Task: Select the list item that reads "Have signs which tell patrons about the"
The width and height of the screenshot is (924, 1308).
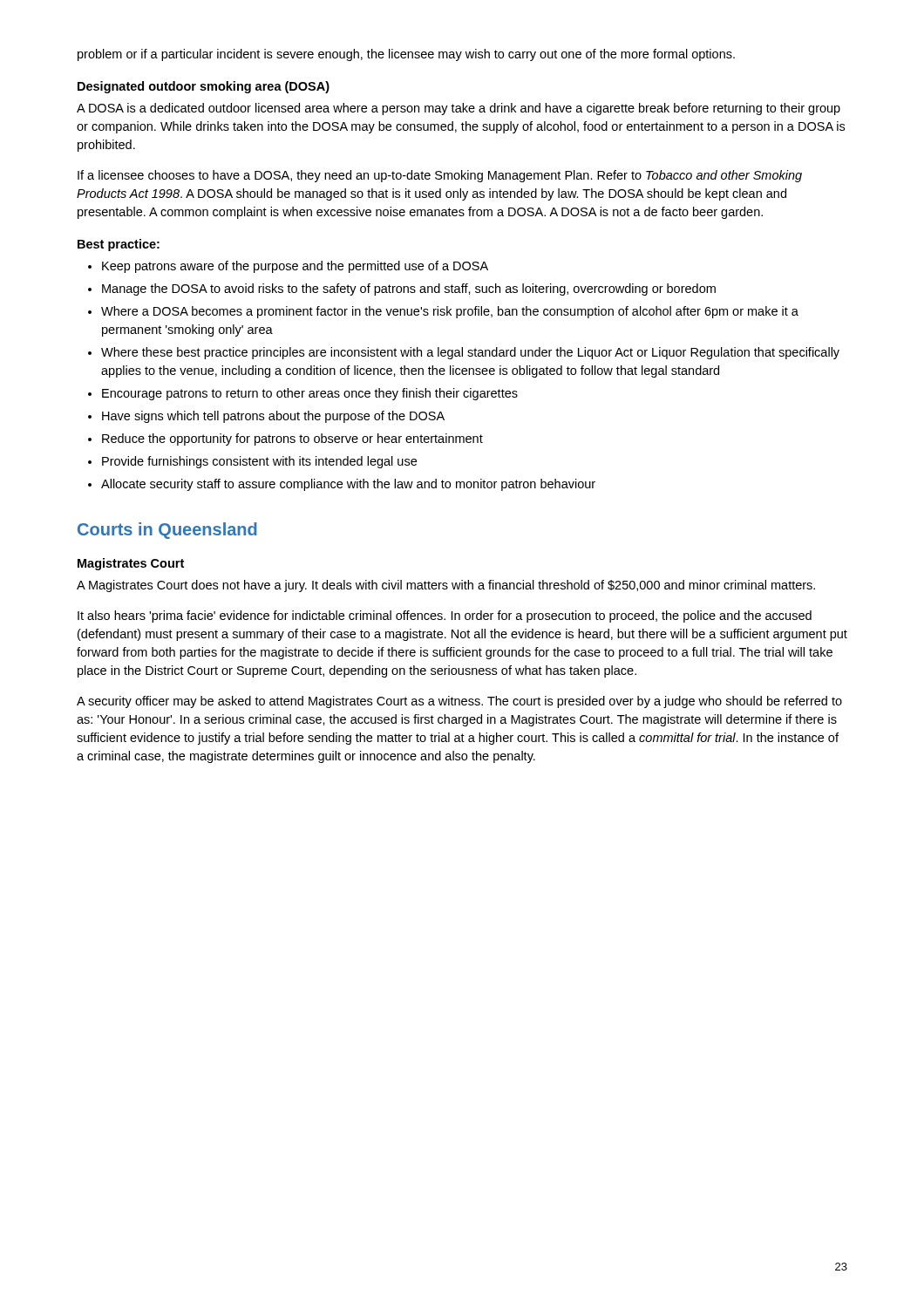Action: 273,416
